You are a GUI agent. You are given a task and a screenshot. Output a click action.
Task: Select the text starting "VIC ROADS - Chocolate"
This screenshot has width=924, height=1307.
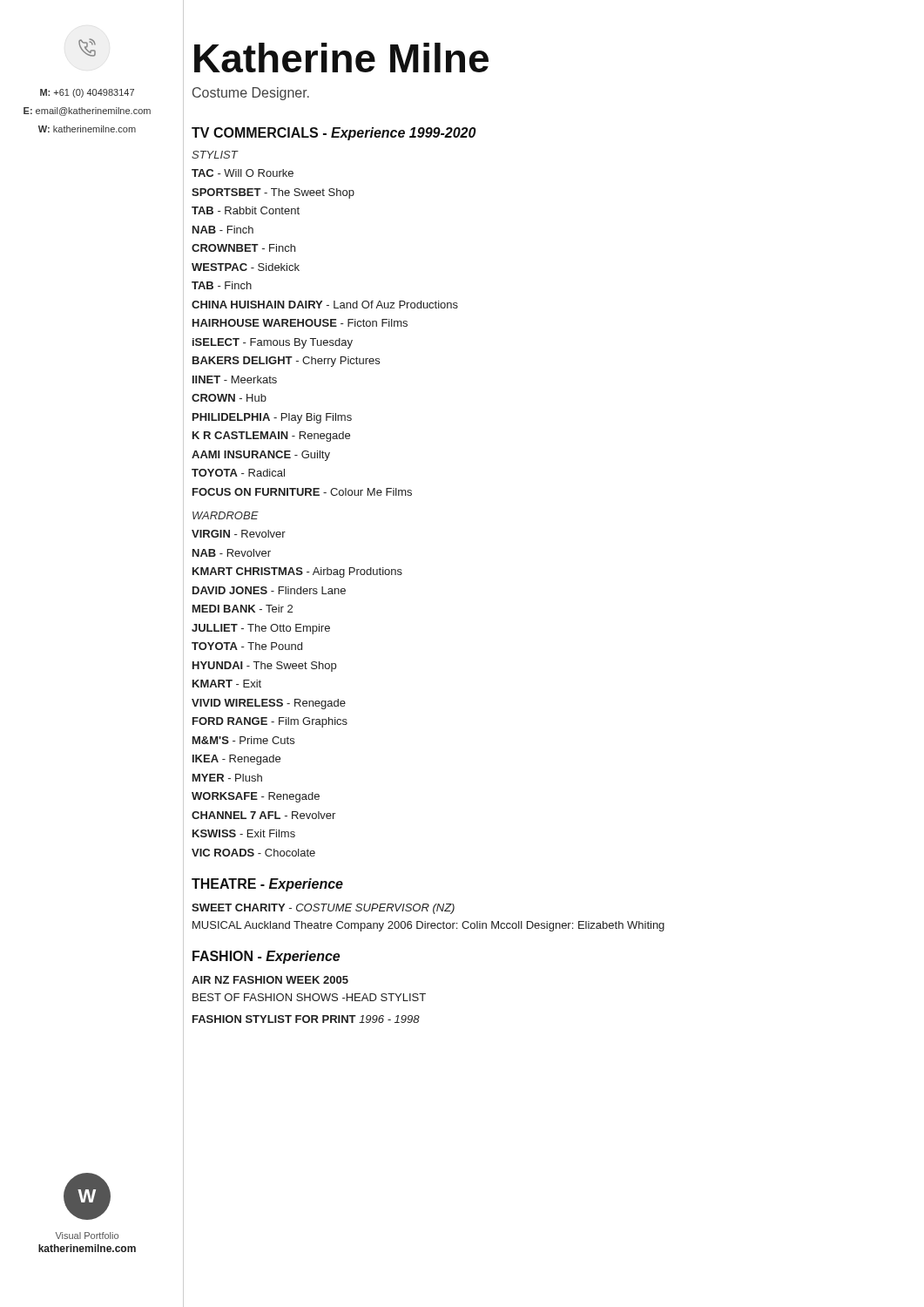click(x=254, y=852)
